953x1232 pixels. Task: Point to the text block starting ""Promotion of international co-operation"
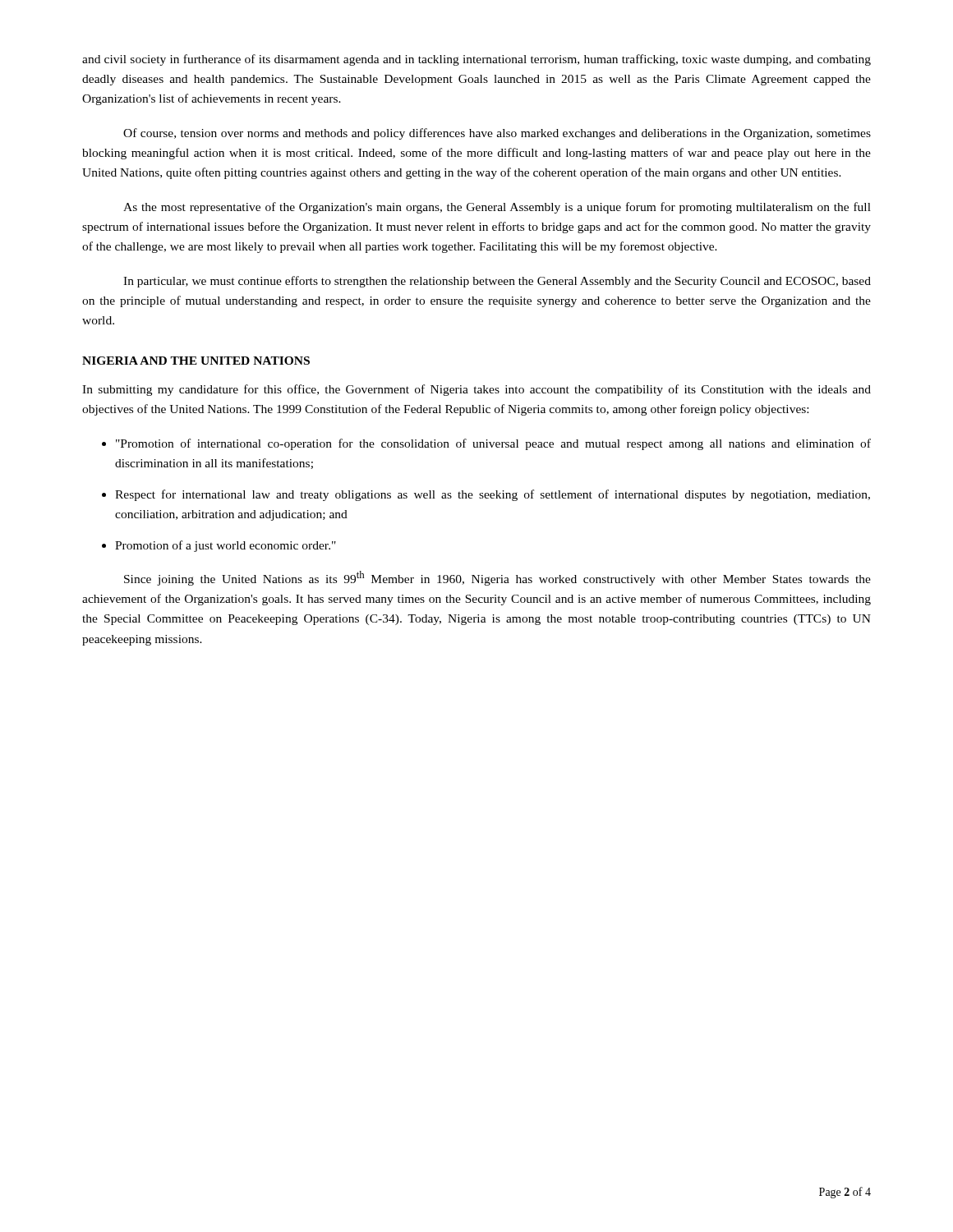(x=493, y=453)
